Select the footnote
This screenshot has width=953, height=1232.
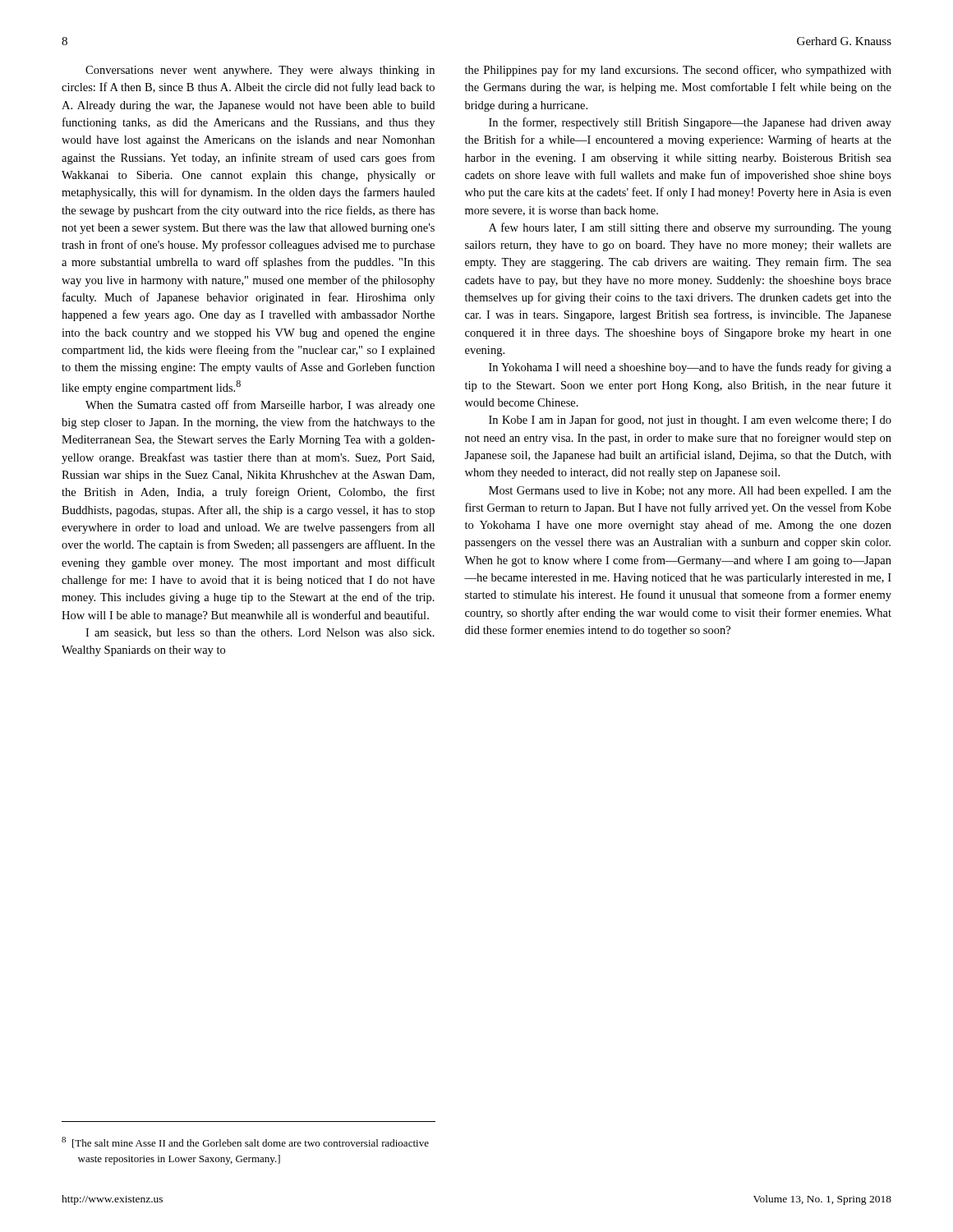click(248, 1150)
